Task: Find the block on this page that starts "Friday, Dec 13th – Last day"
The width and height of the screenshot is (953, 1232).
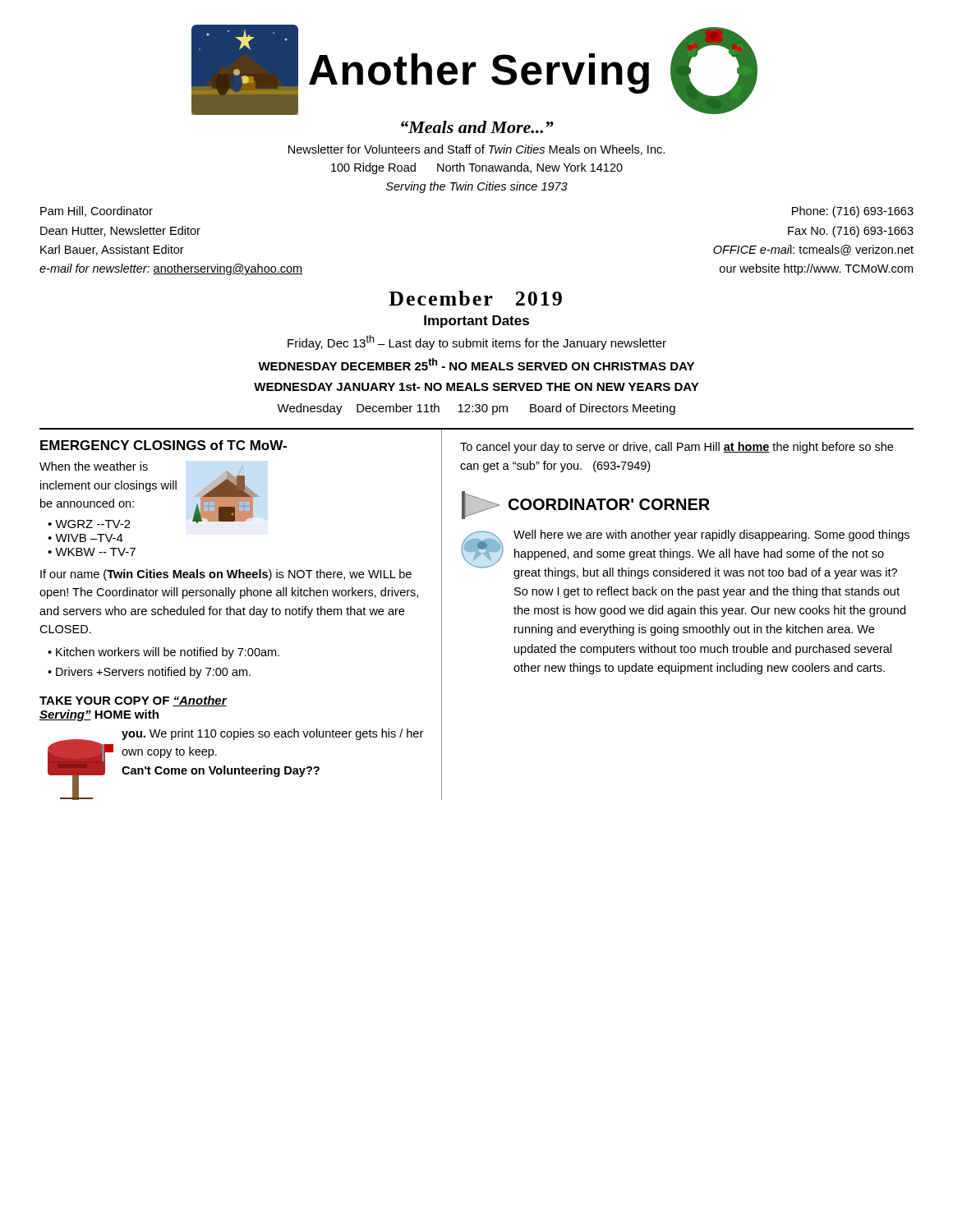Action: click(476, 374)
